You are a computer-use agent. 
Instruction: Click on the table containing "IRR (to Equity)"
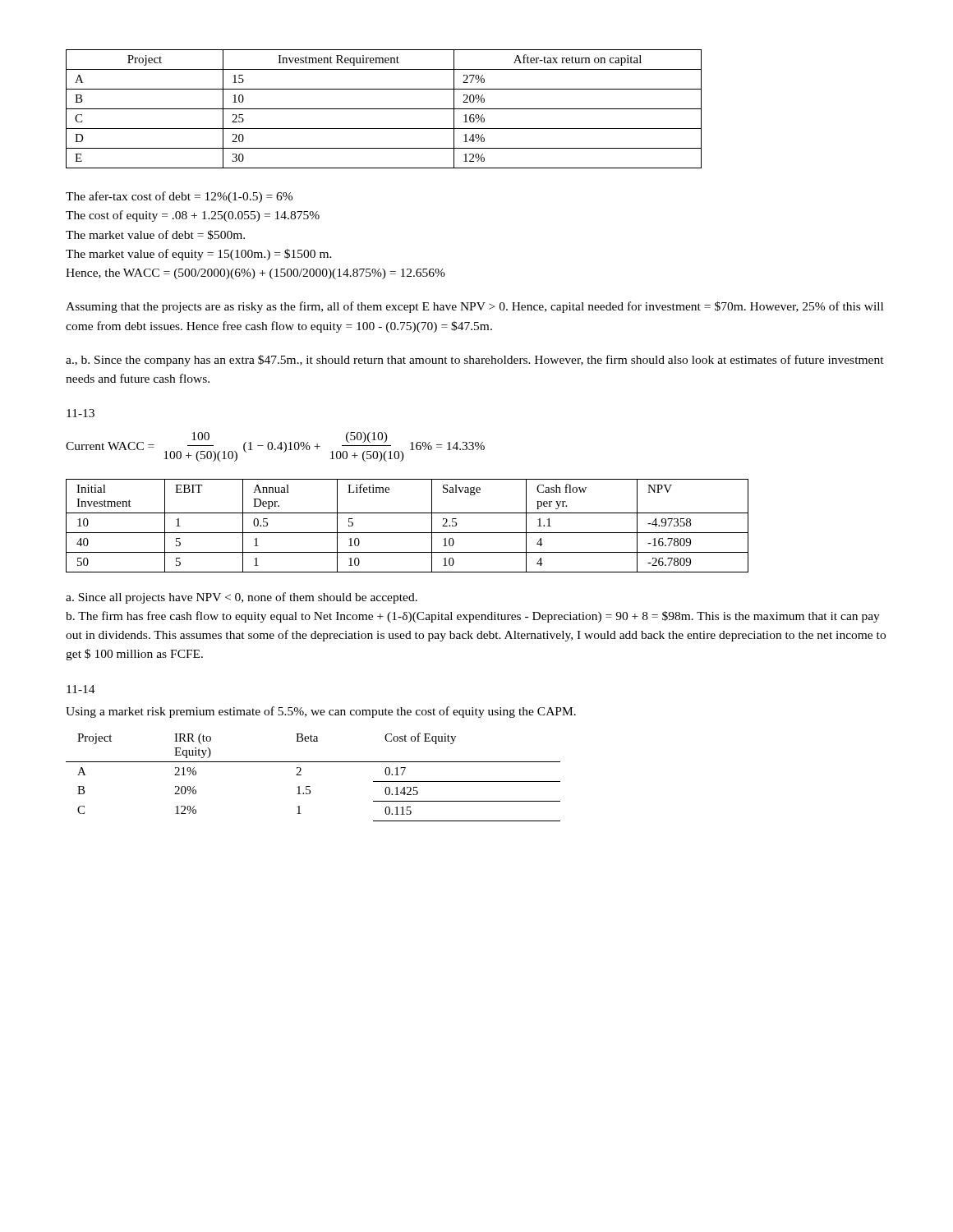point(476,775)
